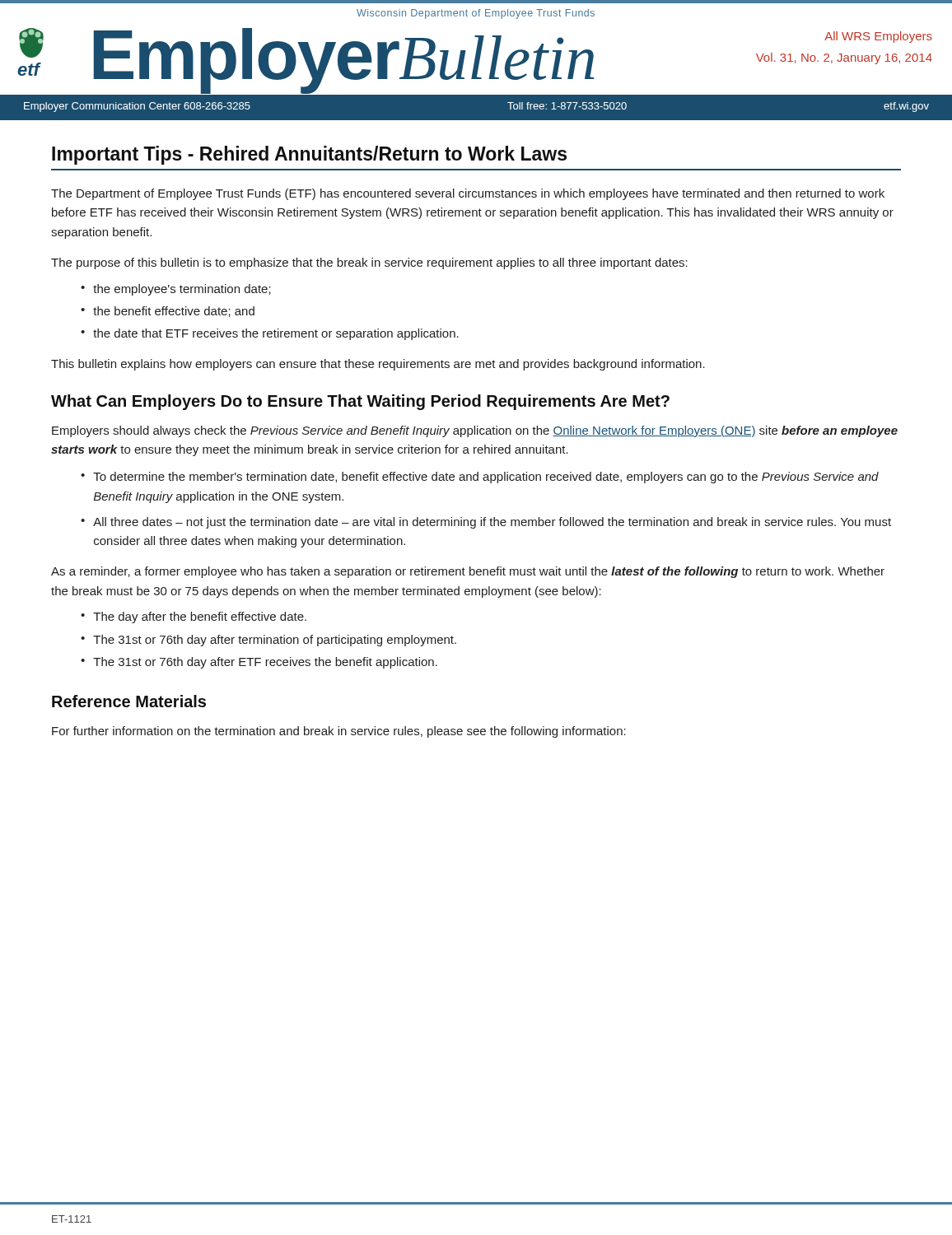This screenshot has width=952, height=1235.
Task: Locate the text block with the text "The purpose of this"
Action: point(476,263)
